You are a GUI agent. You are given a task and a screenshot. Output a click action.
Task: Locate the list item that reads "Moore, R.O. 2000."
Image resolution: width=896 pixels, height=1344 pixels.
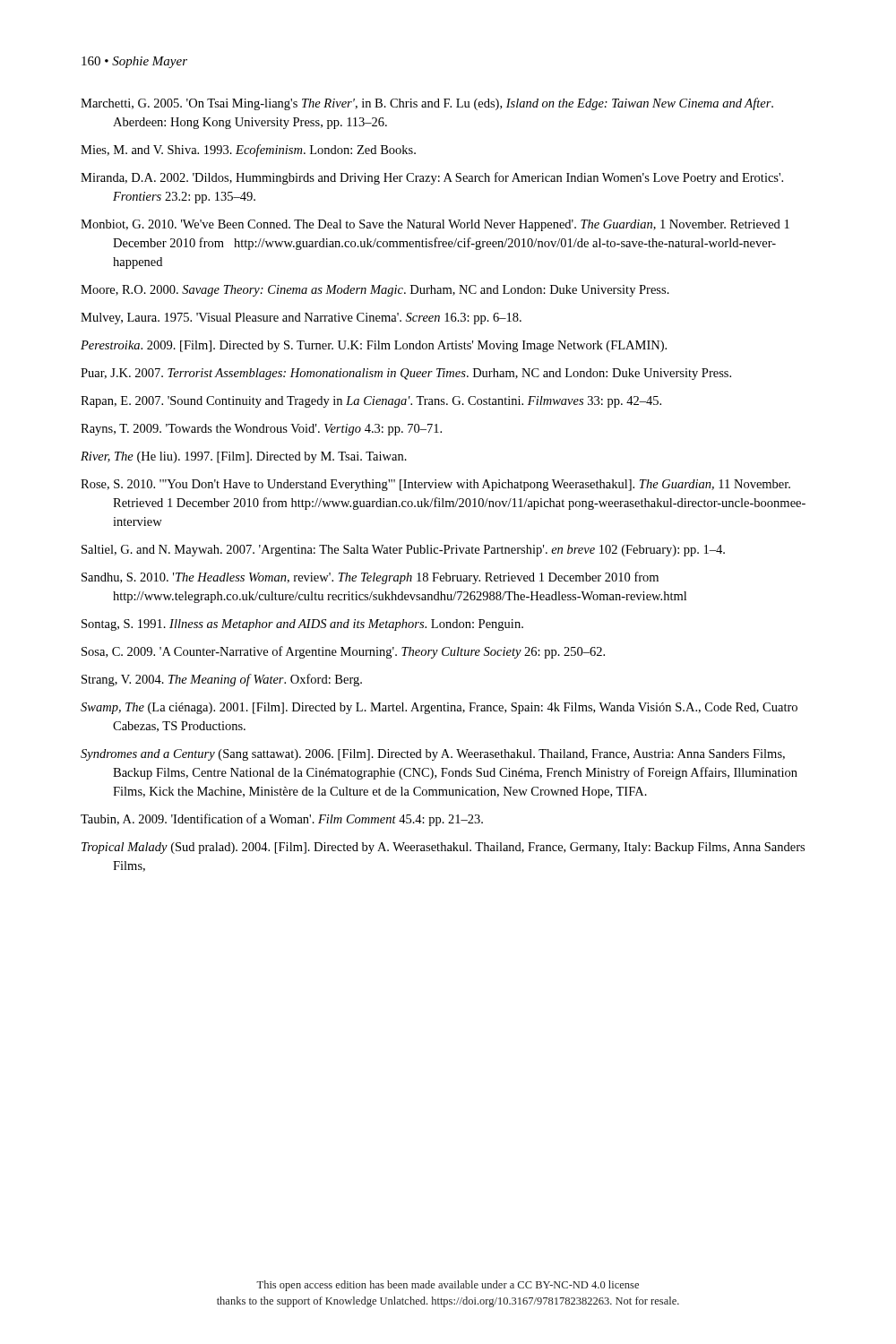pyautogui.click(x=375, y=290)
